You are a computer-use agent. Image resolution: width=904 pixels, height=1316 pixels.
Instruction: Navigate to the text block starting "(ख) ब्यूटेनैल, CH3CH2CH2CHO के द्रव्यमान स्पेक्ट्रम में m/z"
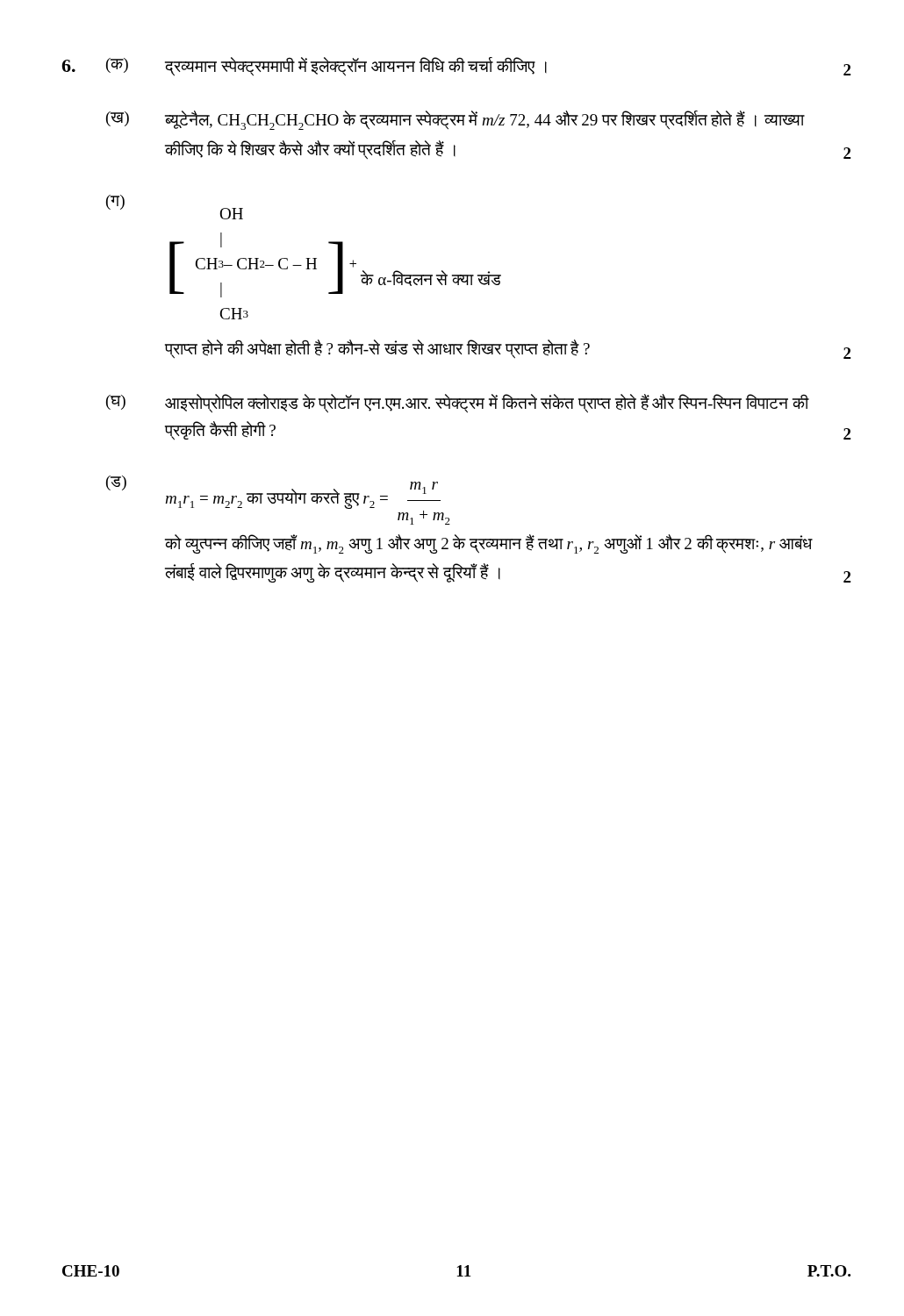coord(478,135)
